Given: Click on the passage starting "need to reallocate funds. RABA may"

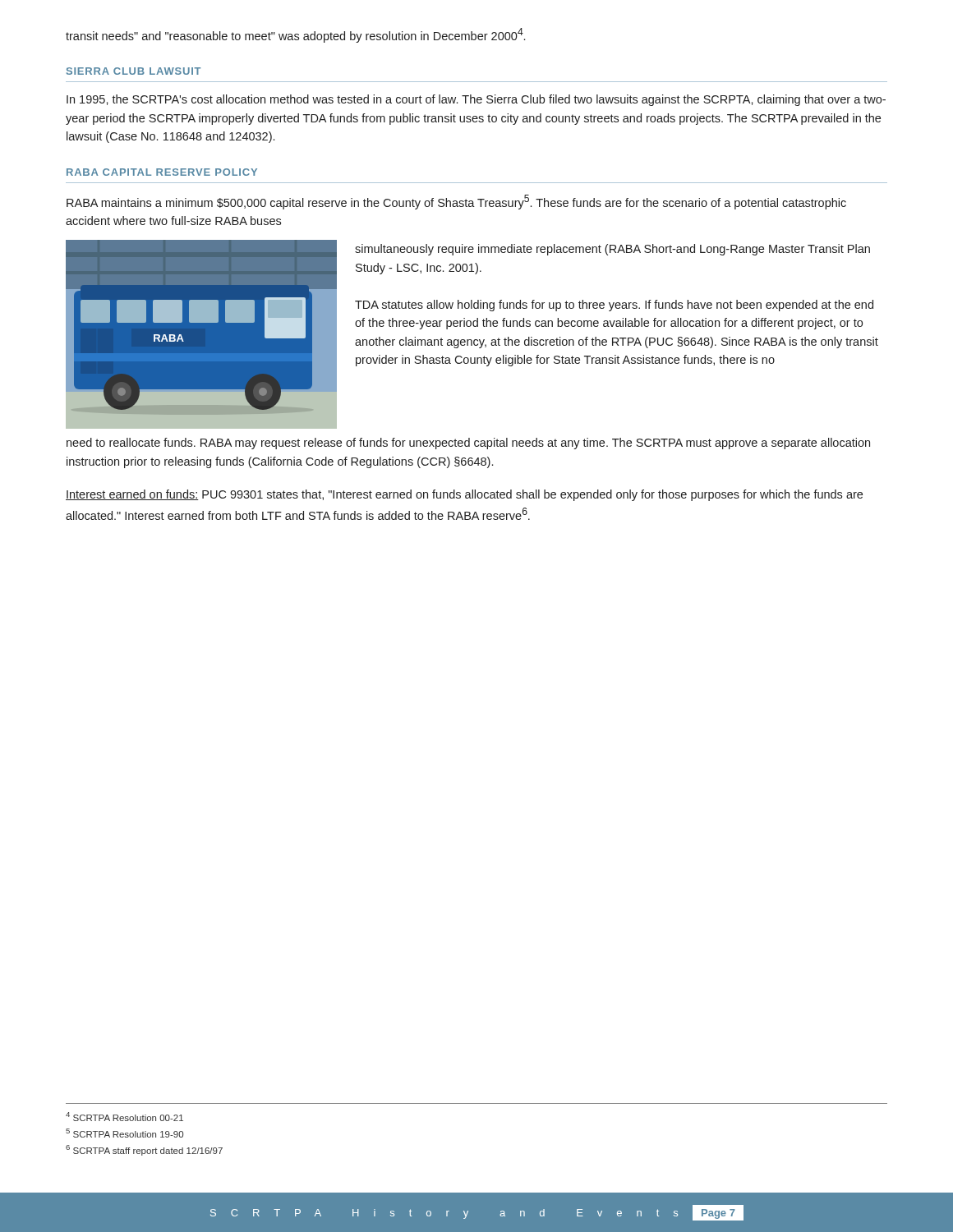Looking at the screenshot, I should coord(468,452).
